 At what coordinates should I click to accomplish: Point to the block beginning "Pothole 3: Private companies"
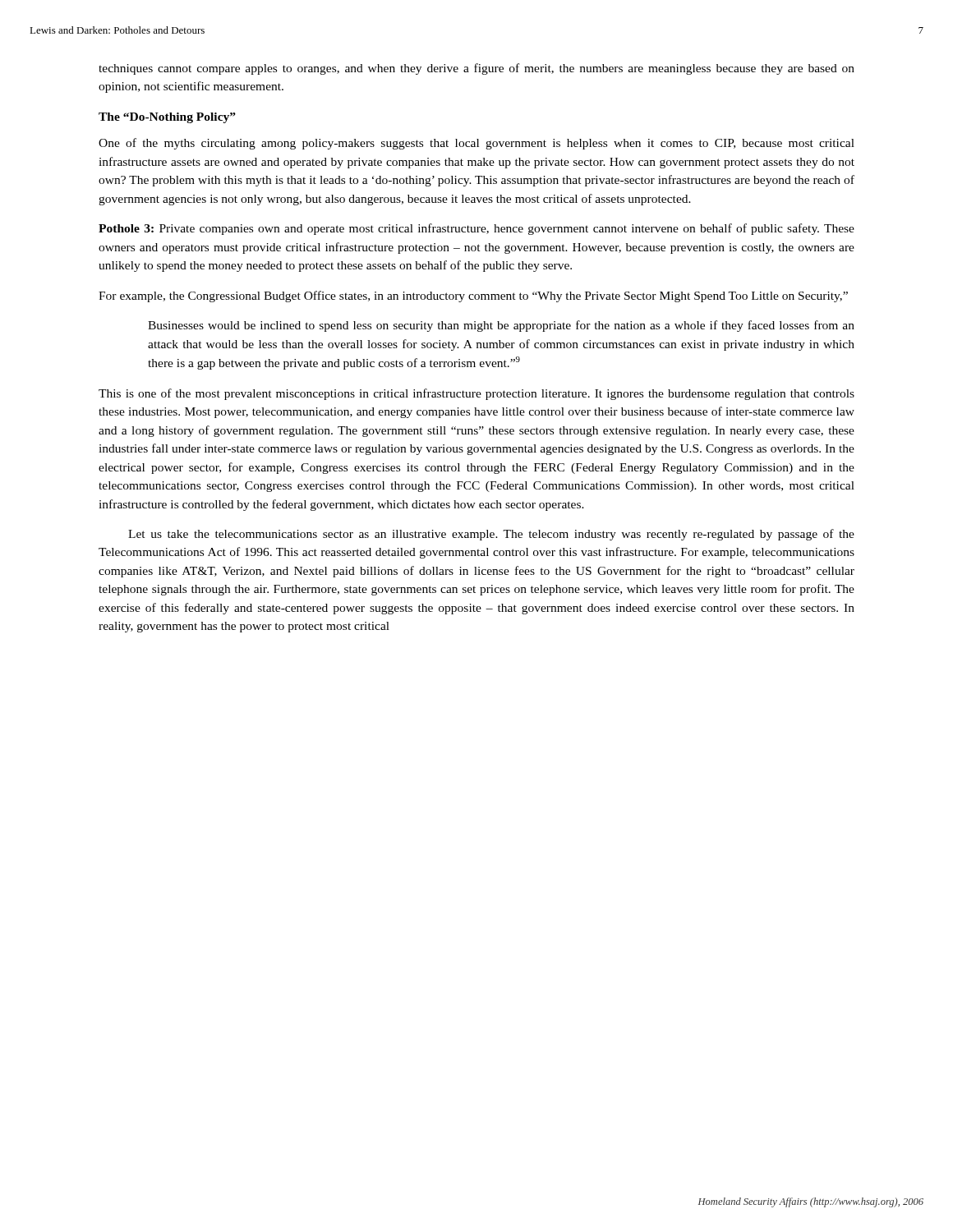(x=476, y=247)
